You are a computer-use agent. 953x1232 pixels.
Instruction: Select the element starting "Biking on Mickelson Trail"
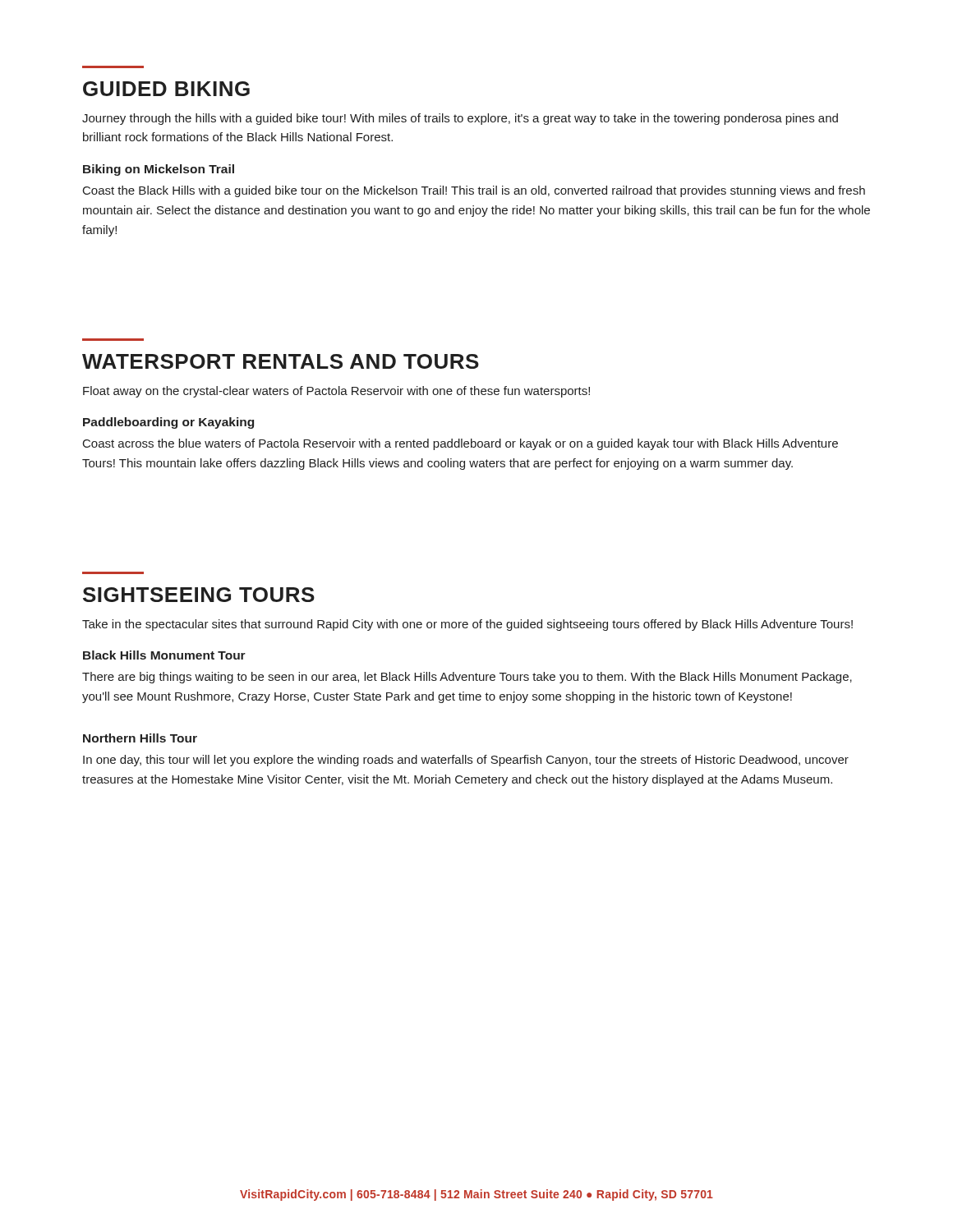tap(159, 170)
